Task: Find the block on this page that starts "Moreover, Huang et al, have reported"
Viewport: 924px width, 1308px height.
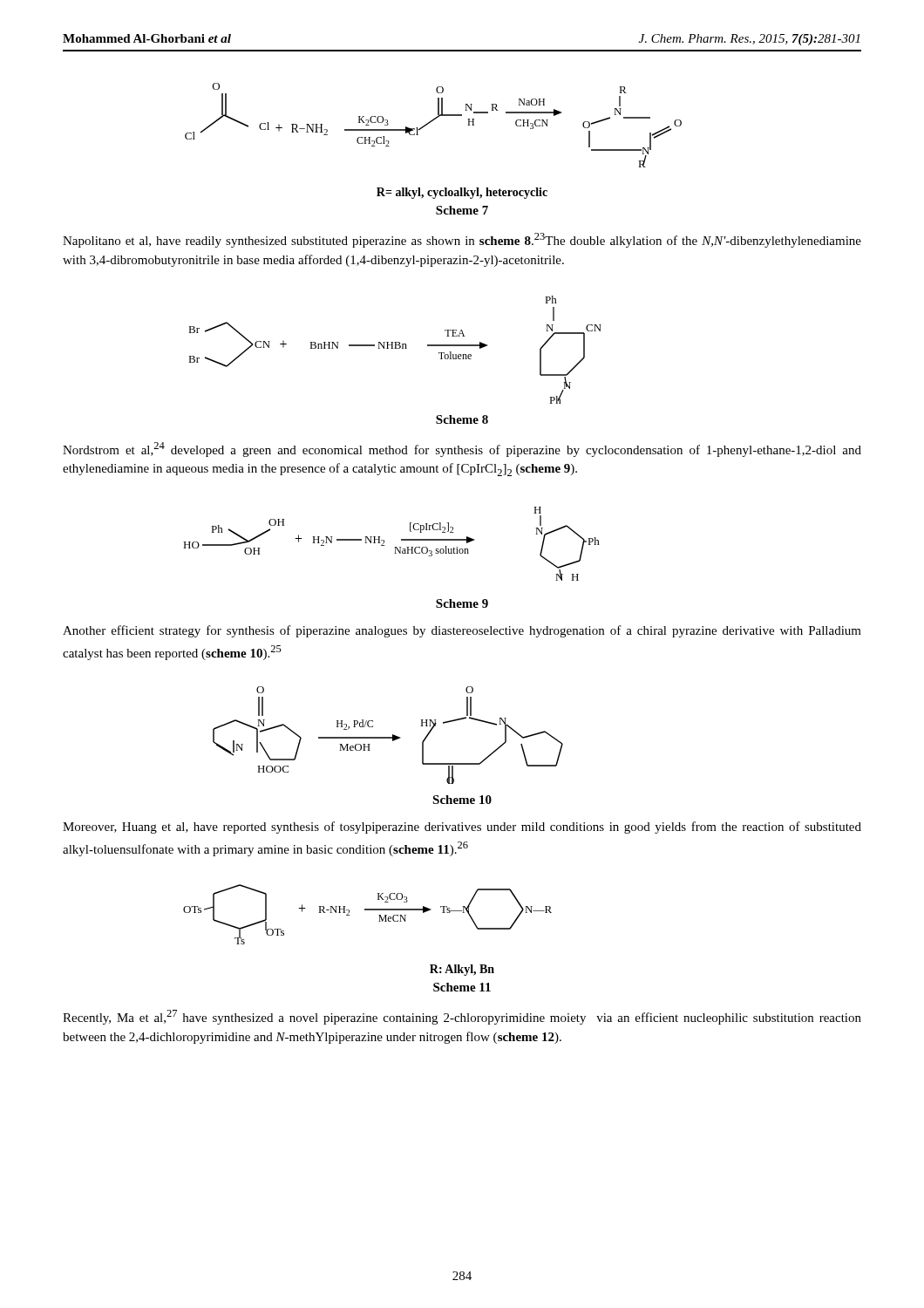Action: pyautogui.click(x=462, y=838)
